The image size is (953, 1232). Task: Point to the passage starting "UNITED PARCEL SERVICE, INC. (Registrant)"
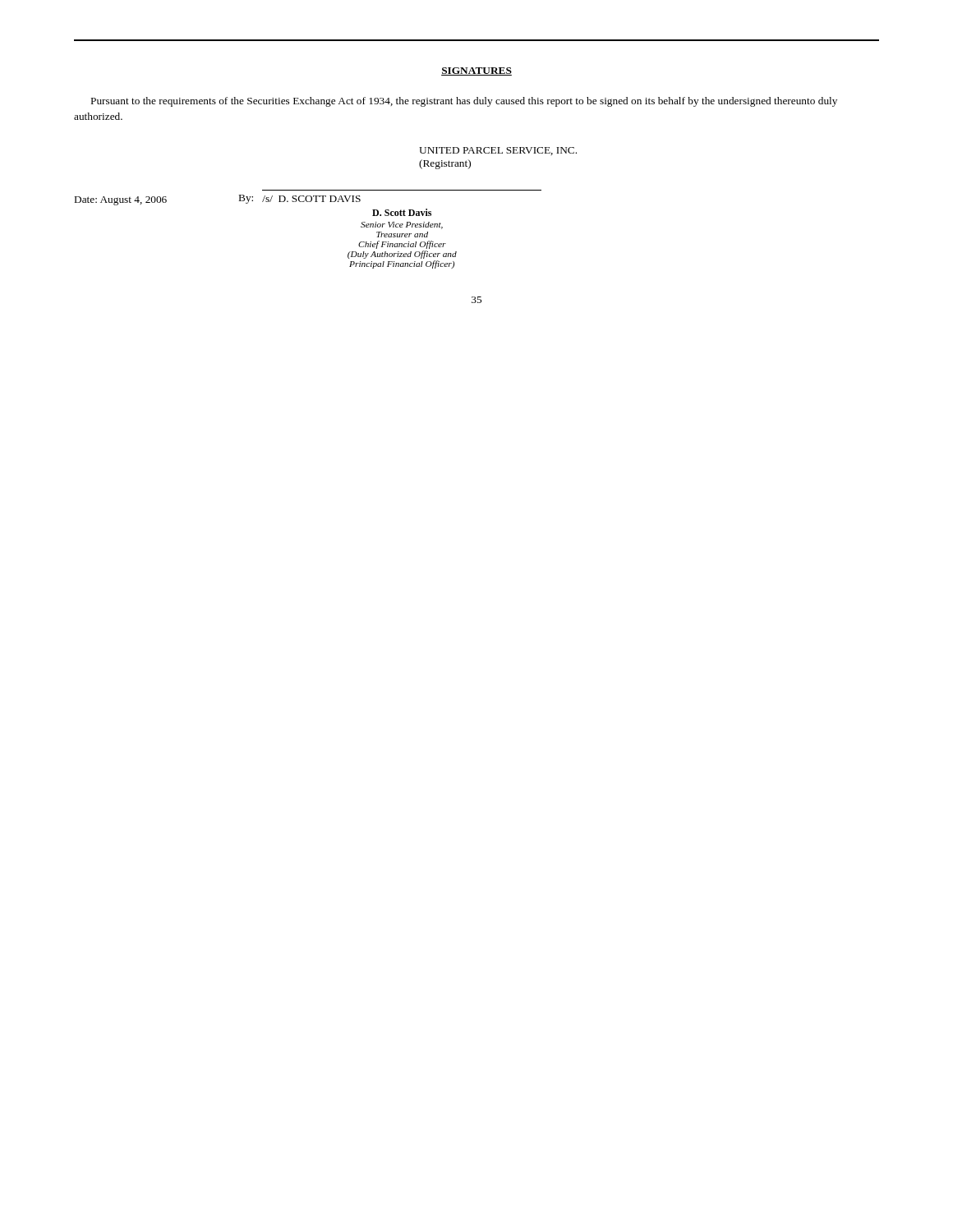[x=498, y=151]
